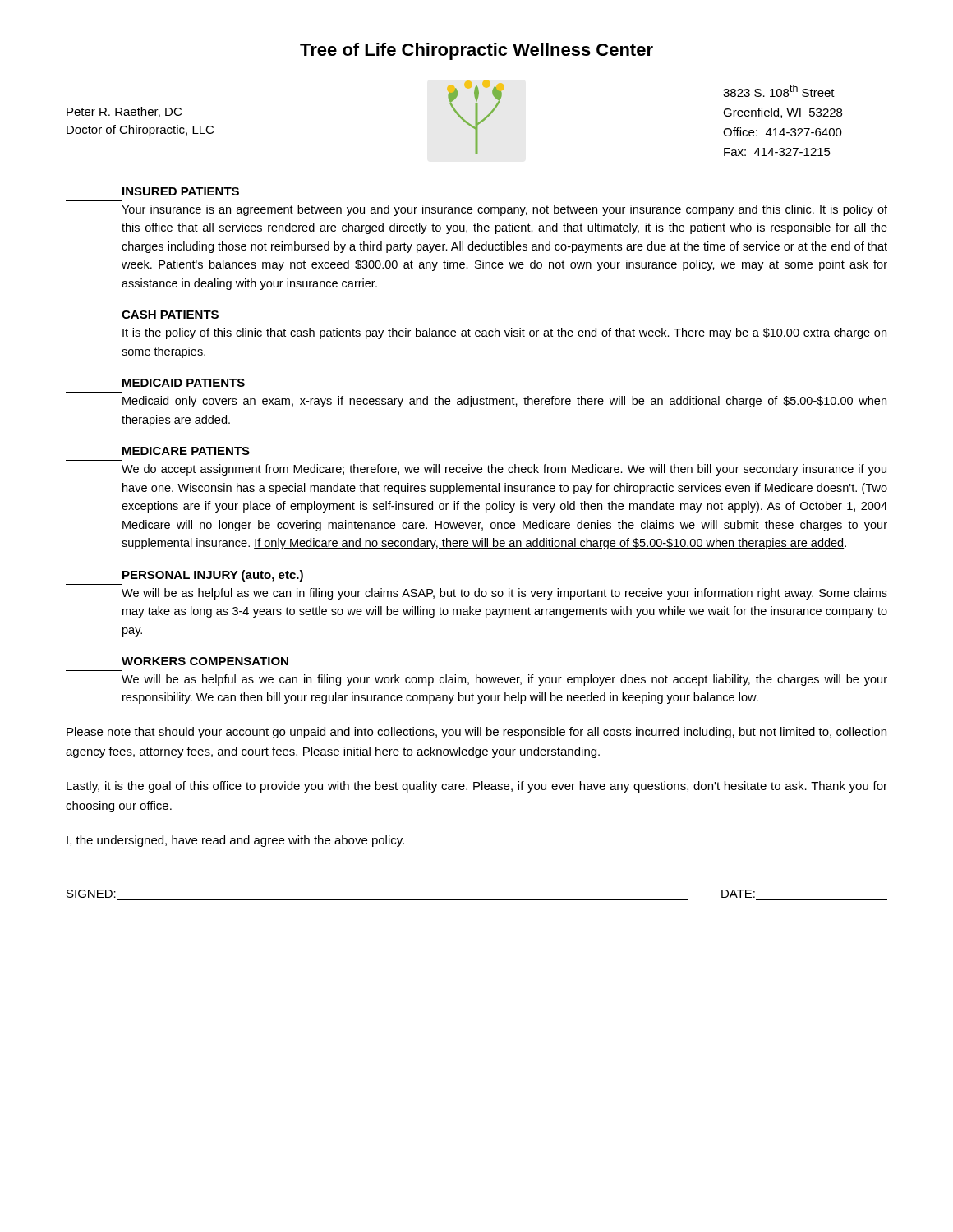The image size is (953, 1232).
Task: Find the passage starting "Your insurance is an agreement between"
Action: [504, 246]
